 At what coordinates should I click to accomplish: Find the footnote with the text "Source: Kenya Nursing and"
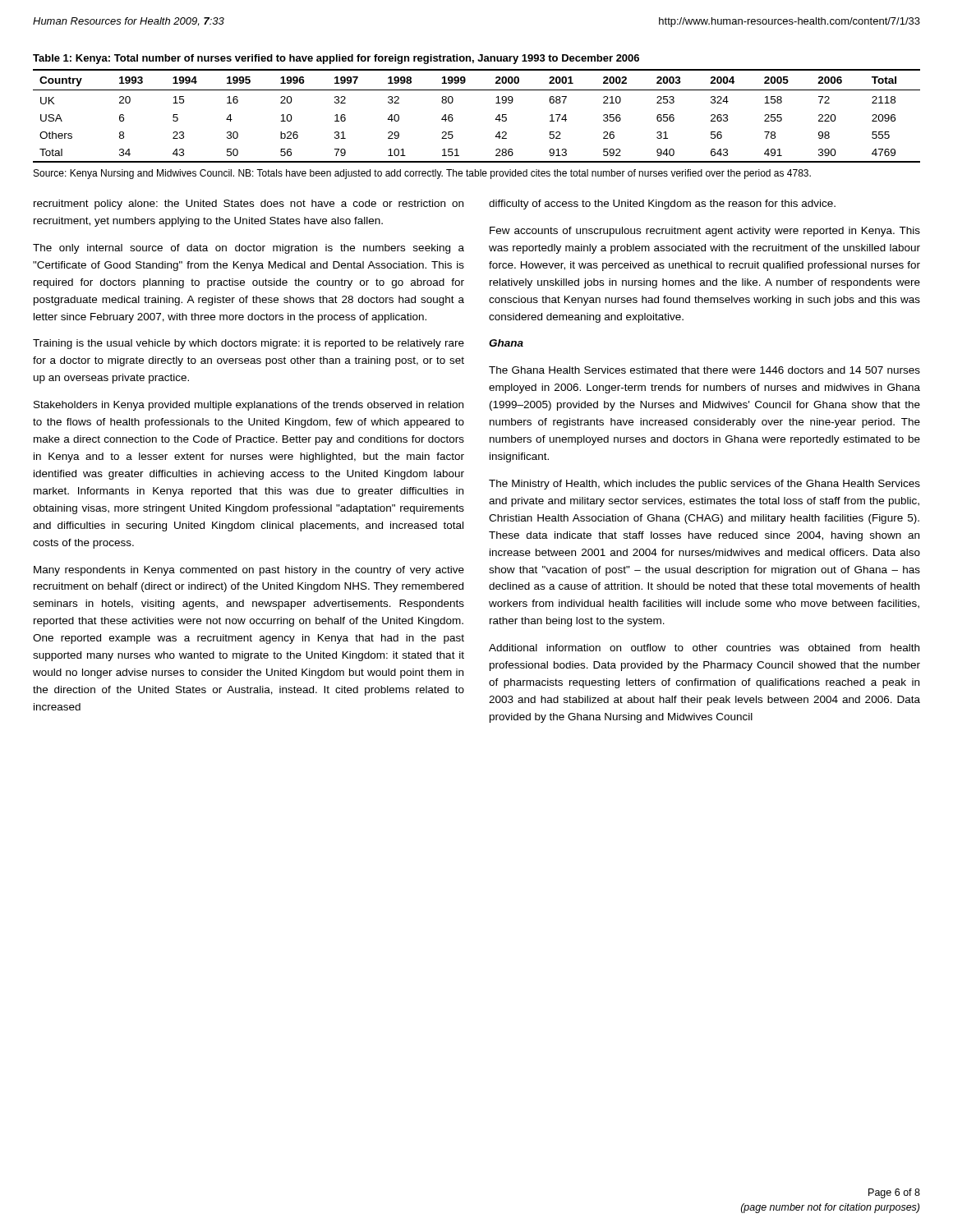click(422, 173)
